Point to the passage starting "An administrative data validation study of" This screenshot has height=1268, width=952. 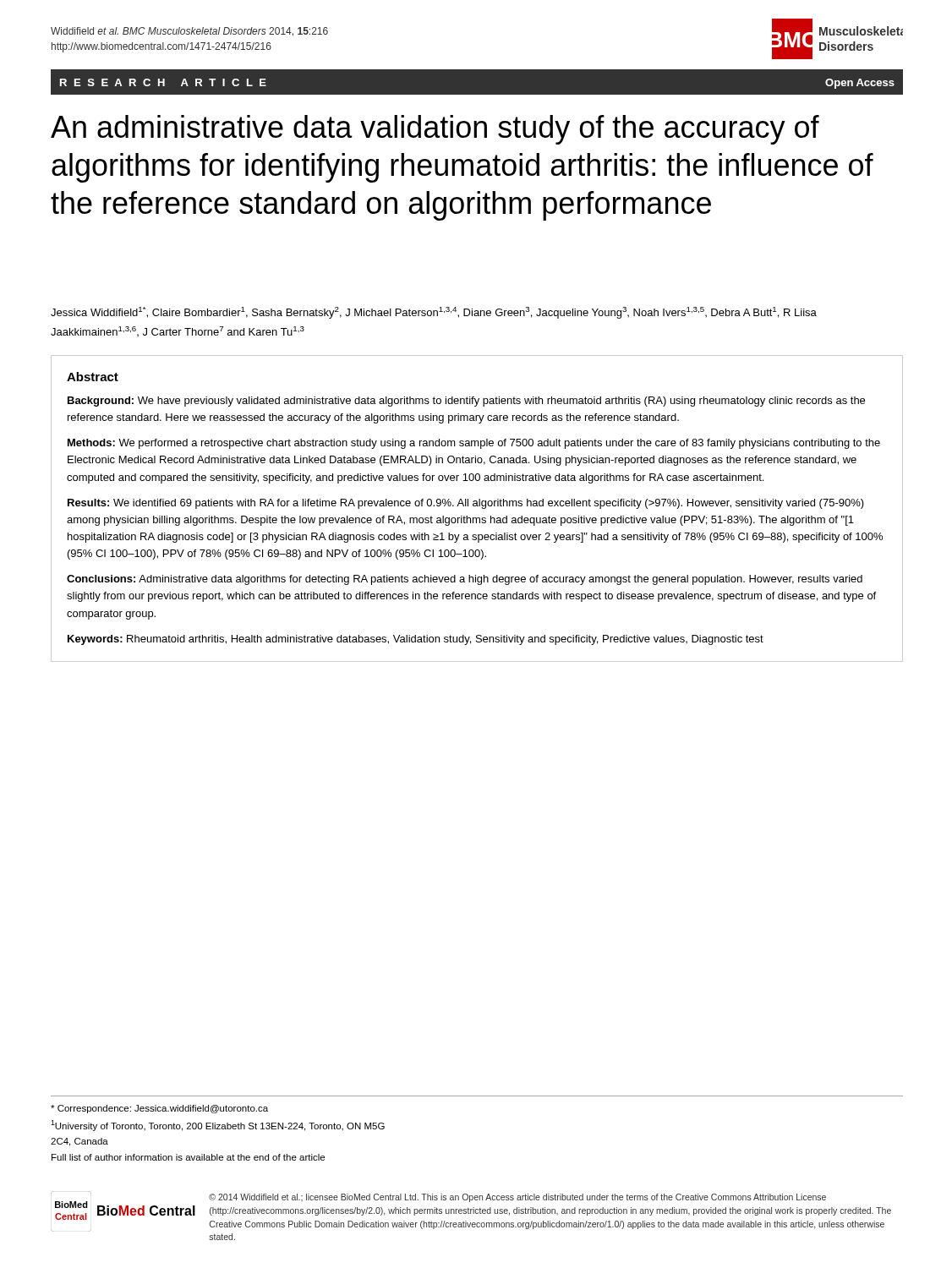(477, 165)
